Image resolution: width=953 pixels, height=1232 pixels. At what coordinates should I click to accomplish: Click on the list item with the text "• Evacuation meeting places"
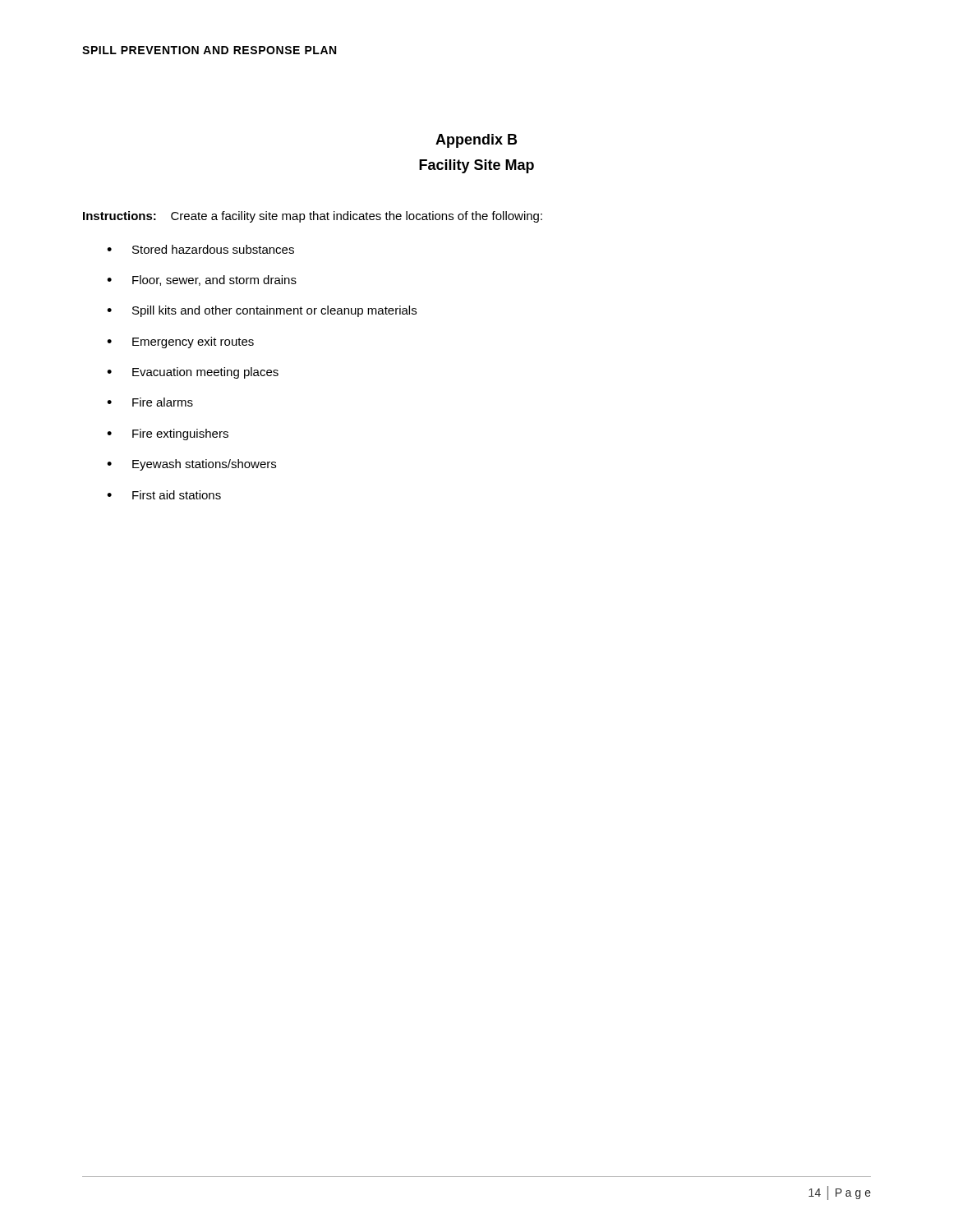click(x=193, y=373)
